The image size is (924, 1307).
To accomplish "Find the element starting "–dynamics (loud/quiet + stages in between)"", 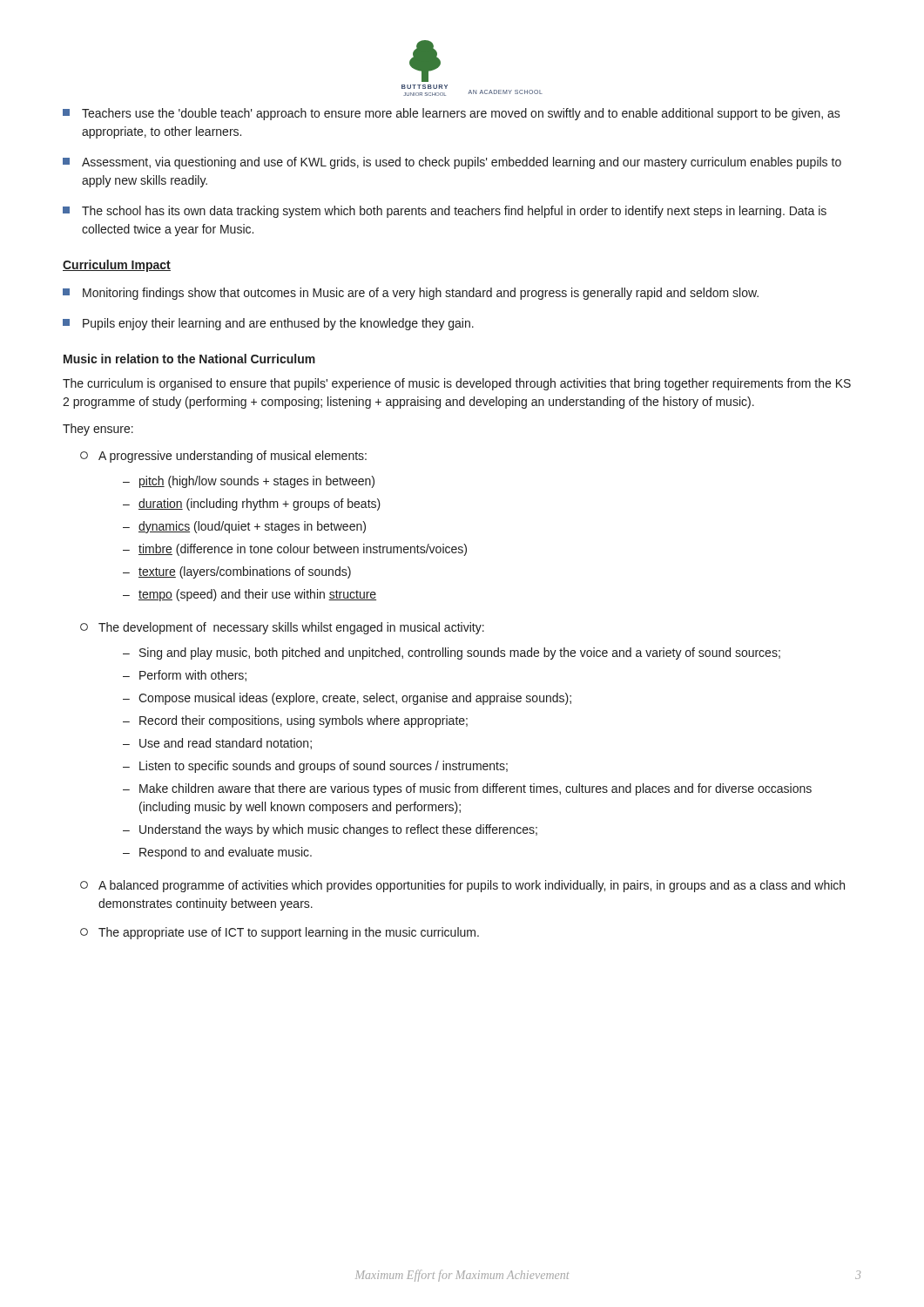I will [245, 527].
